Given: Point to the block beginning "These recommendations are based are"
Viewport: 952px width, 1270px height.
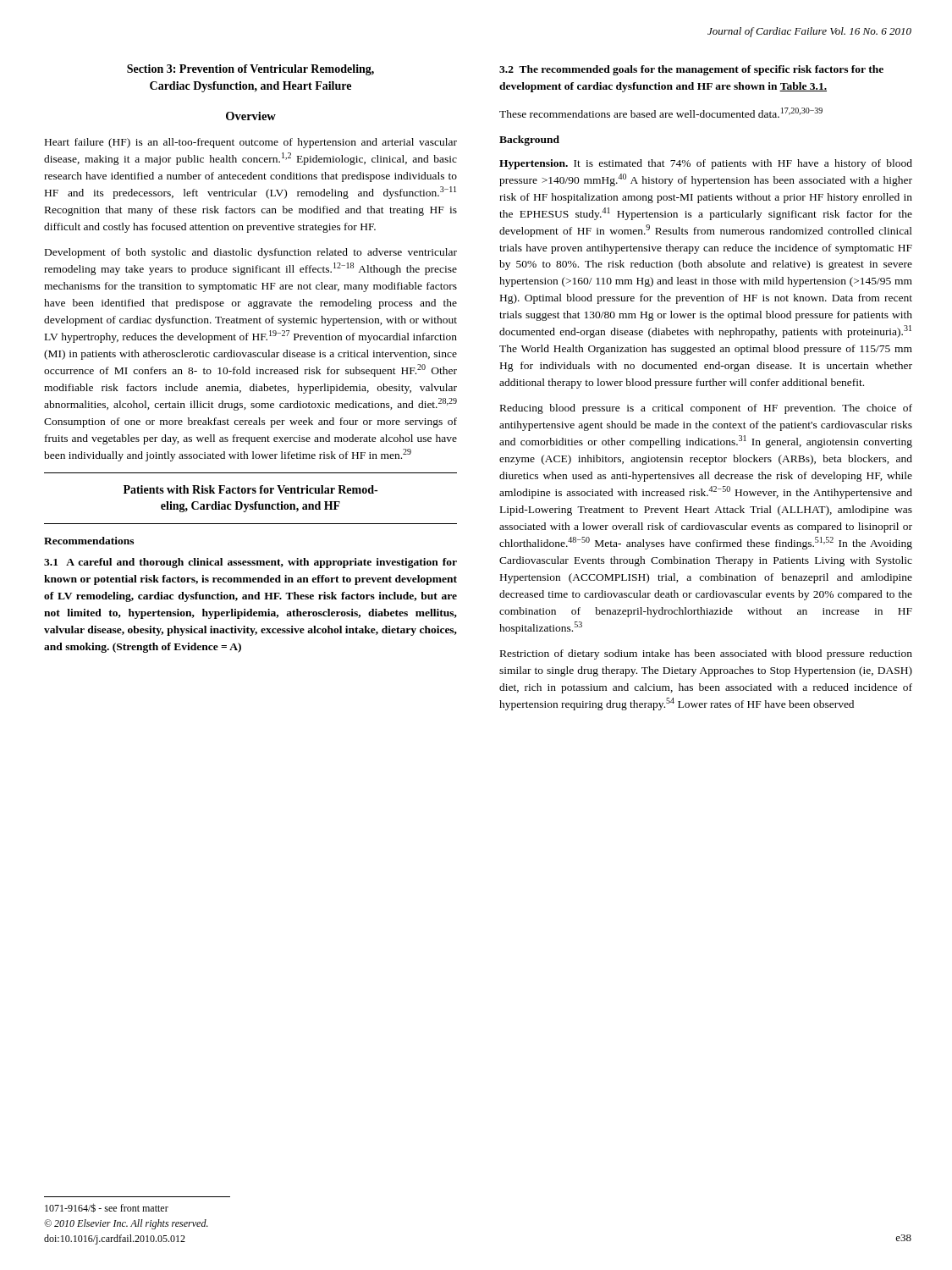Looking at the screenshot, I should click(661, 113).
